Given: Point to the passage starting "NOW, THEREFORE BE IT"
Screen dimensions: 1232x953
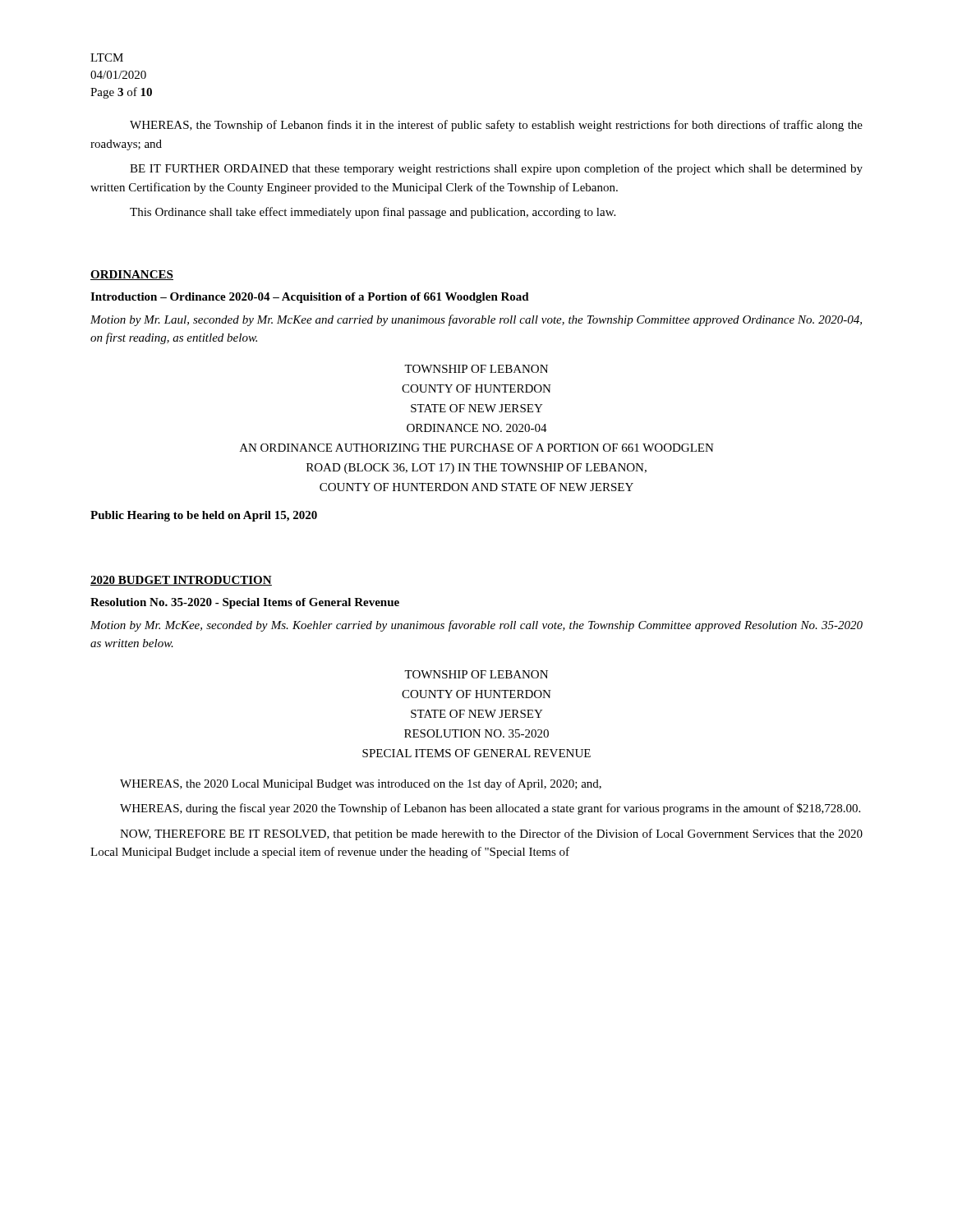Looking at the screenshot, I should (x=476, y=843).
